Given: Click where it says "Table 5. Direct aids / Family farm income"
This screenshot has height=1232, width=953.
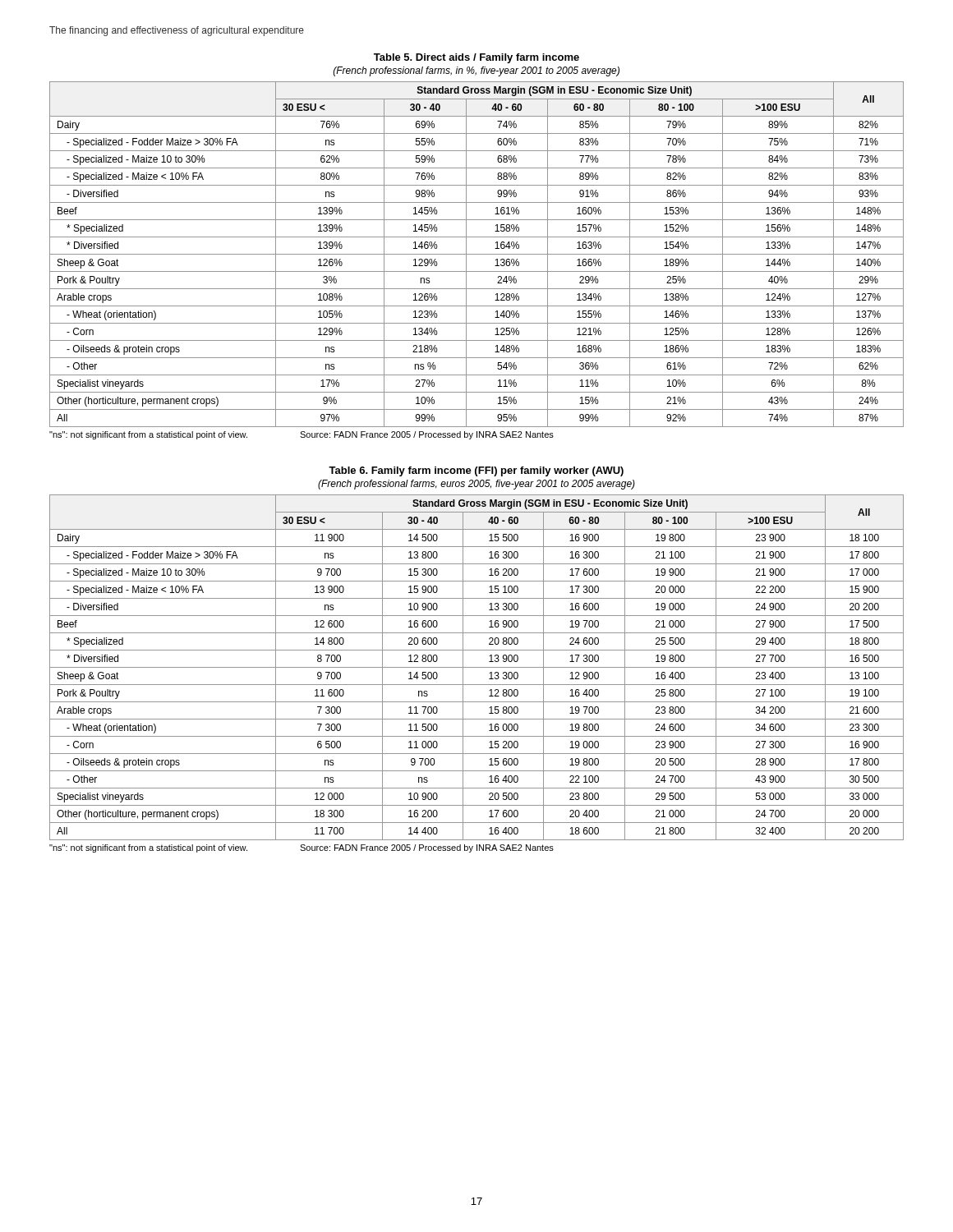Looking at the screenshot, I should [x=476, y=57].
